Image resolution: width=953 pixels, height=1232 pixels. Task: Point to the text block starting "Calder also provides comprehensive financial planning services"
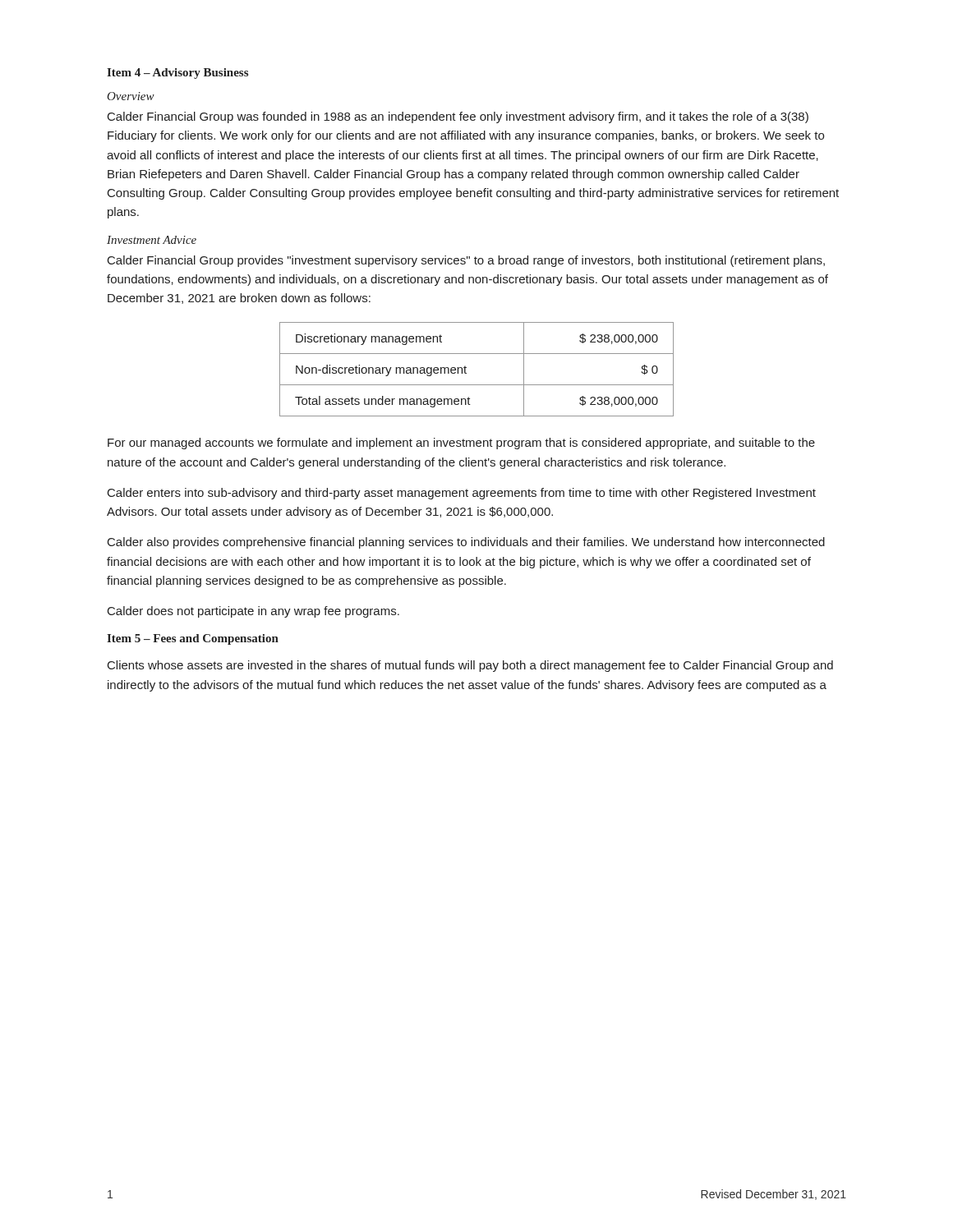click(x=466, y=561)
